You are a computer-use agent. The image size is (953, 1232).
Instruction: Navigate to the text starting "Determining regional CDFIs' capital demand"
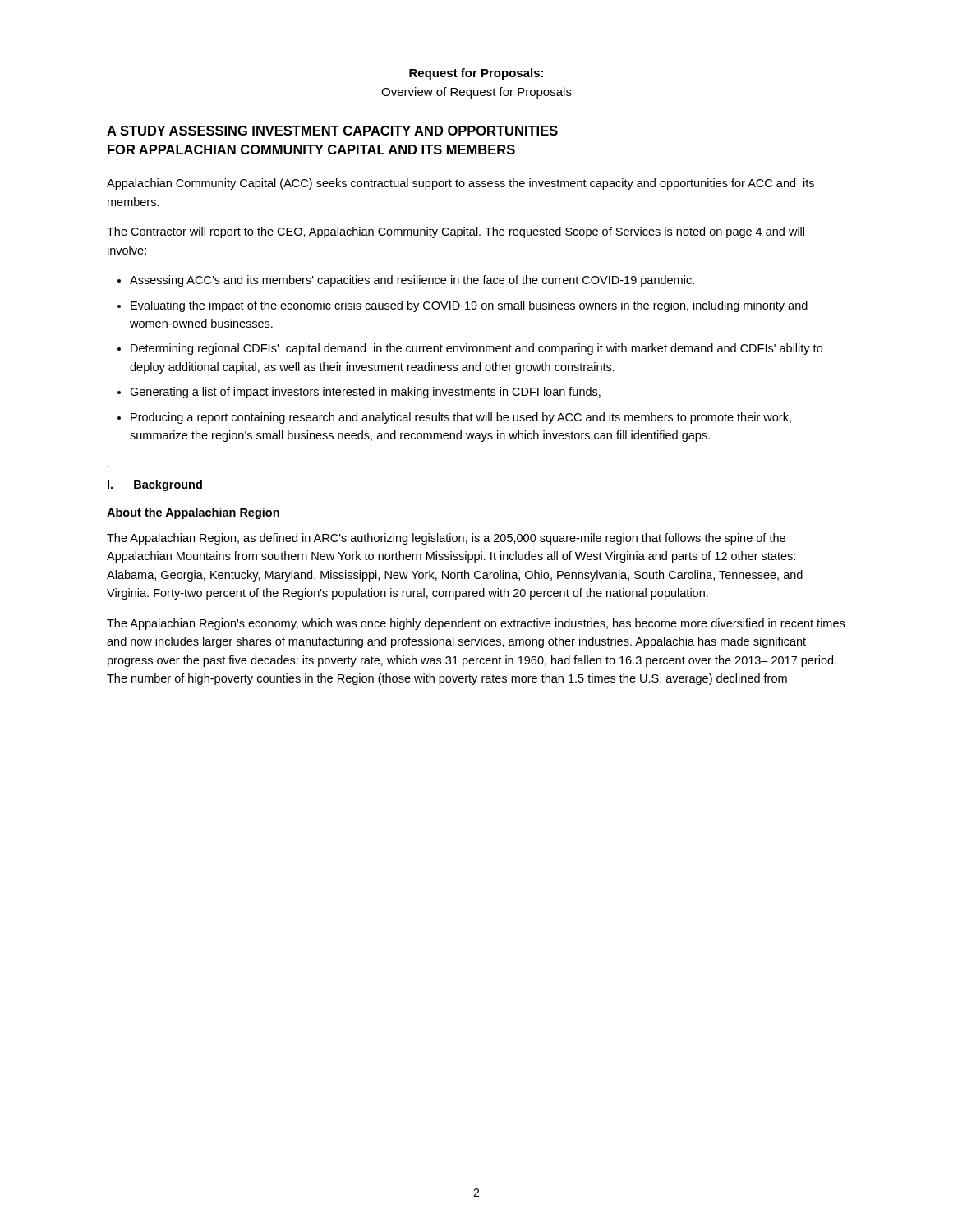[x=476, y=358]
